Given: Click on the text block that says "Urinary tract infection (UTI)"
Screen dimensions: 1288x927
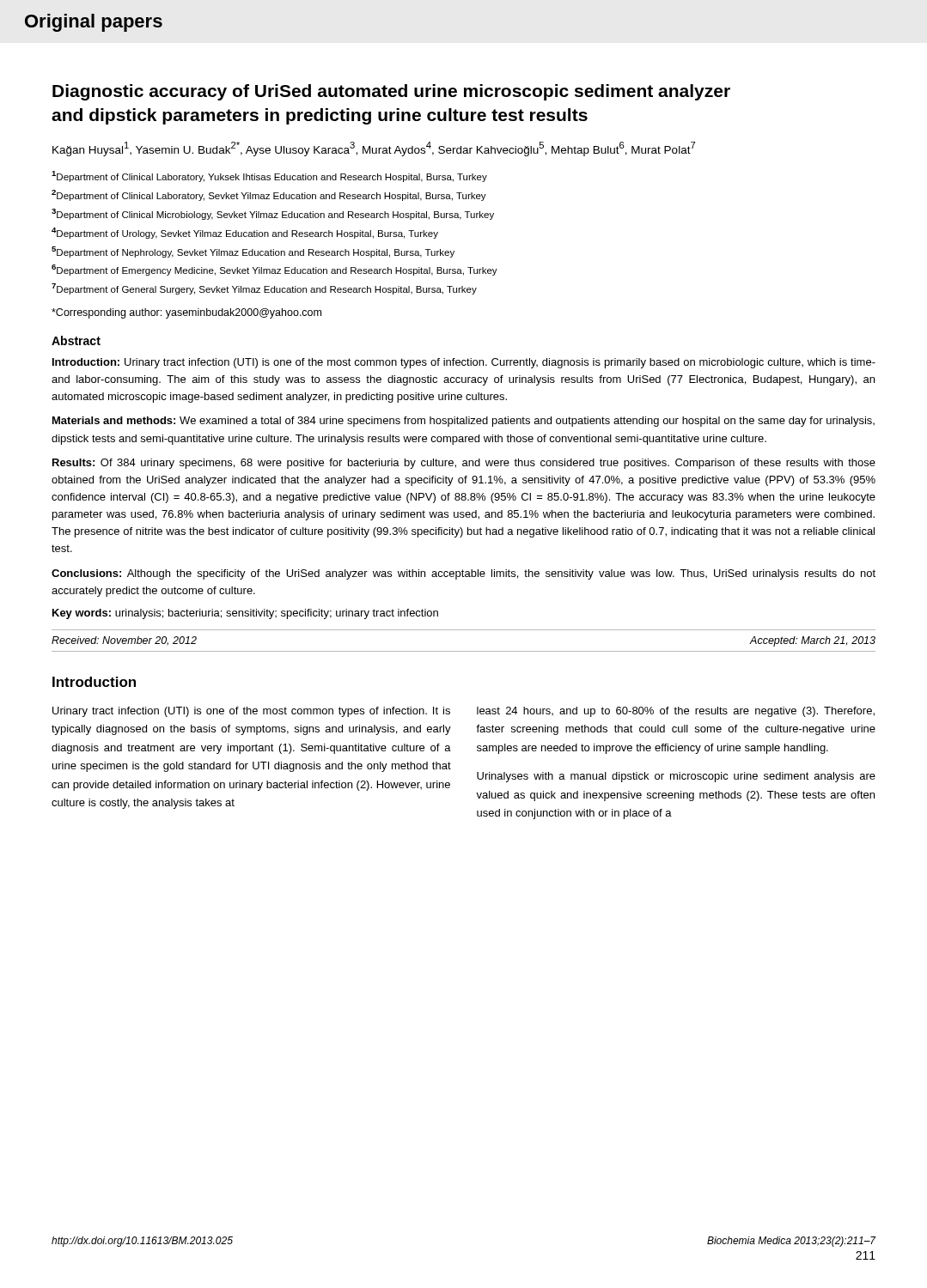Looking at the screenshot, I should (x=251, y=757).
